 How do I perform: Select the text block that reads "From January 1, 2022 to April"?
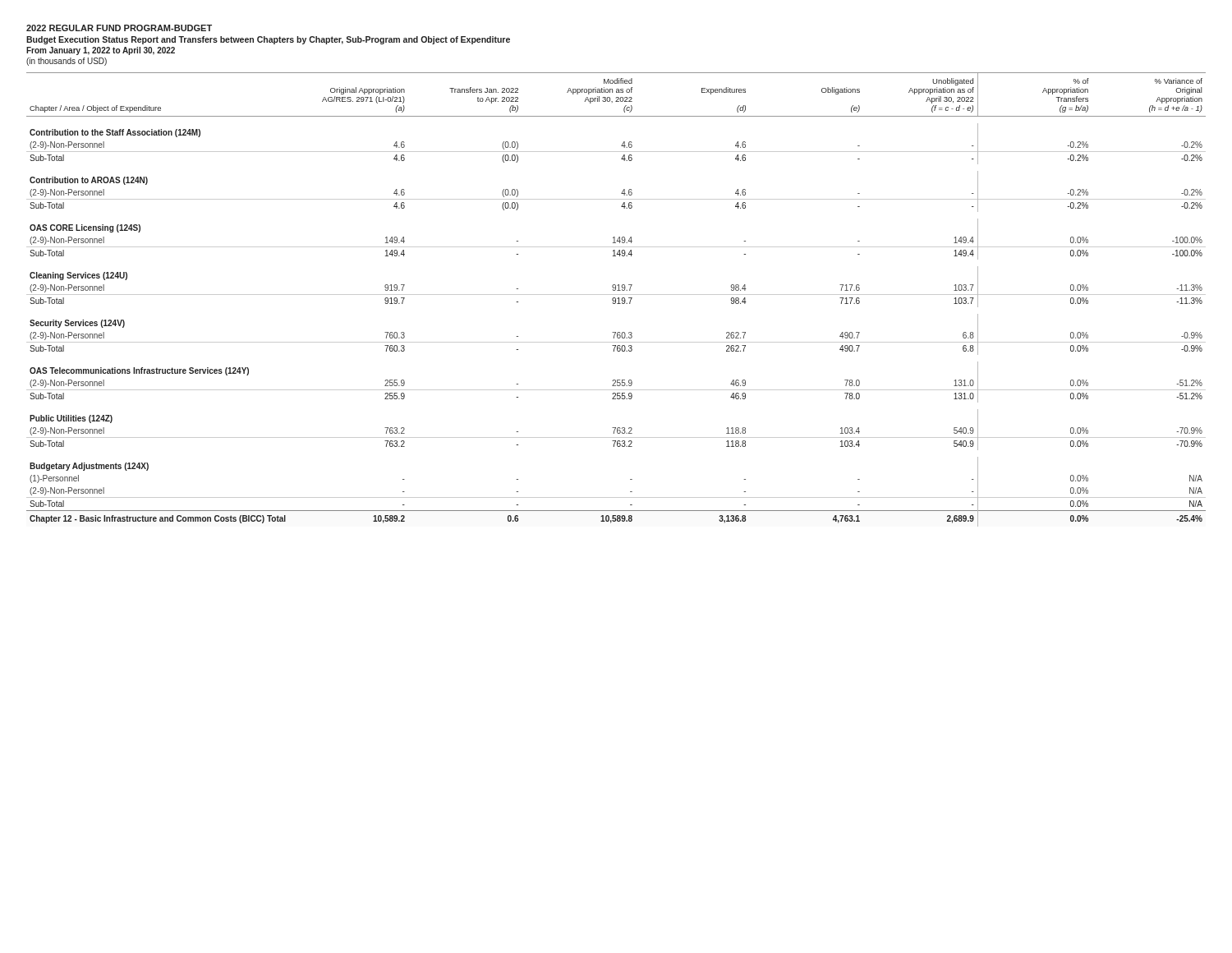pos(101,51)
